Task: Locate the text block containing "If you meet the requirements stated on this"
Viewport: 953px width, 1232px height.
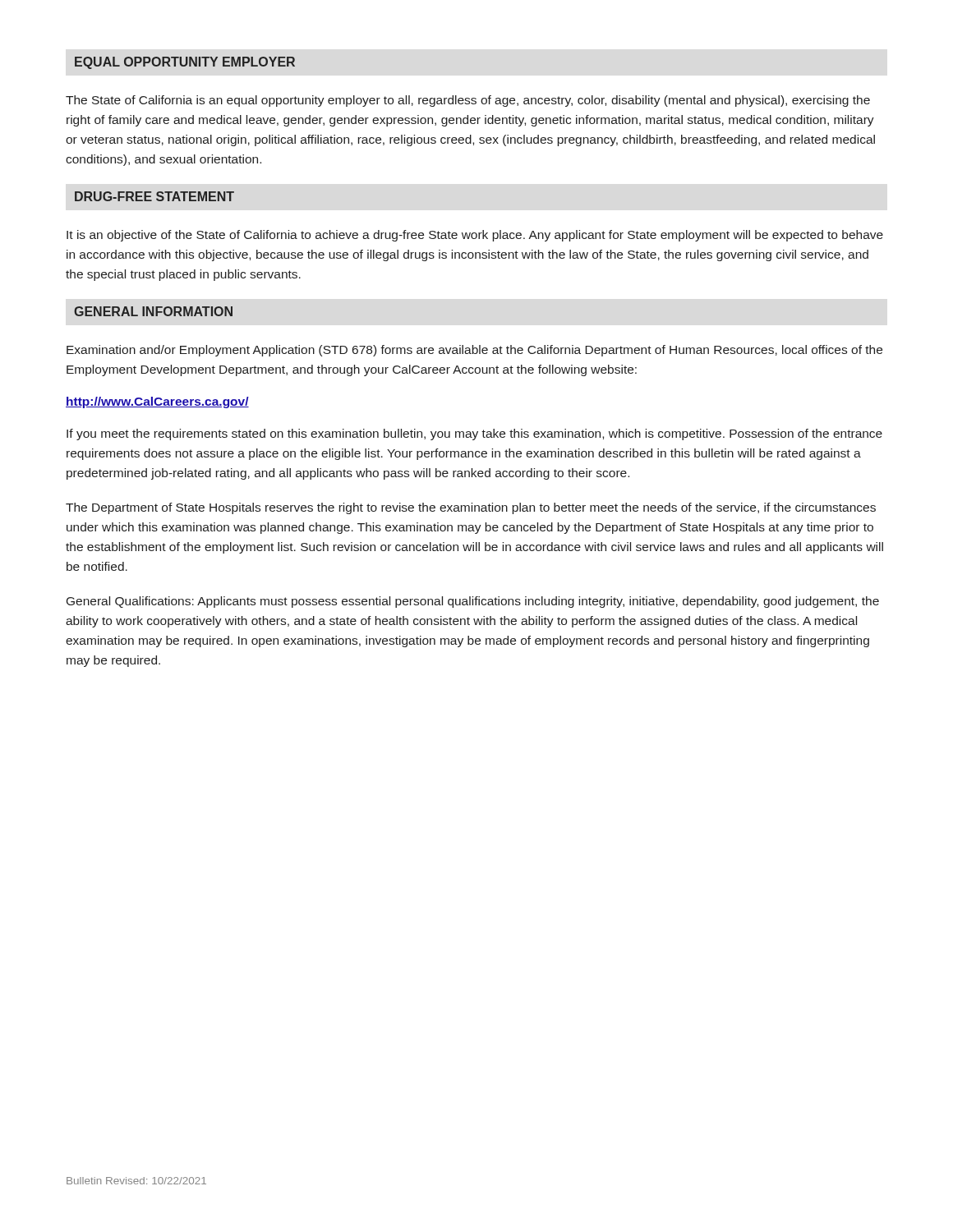Action: 474,453
